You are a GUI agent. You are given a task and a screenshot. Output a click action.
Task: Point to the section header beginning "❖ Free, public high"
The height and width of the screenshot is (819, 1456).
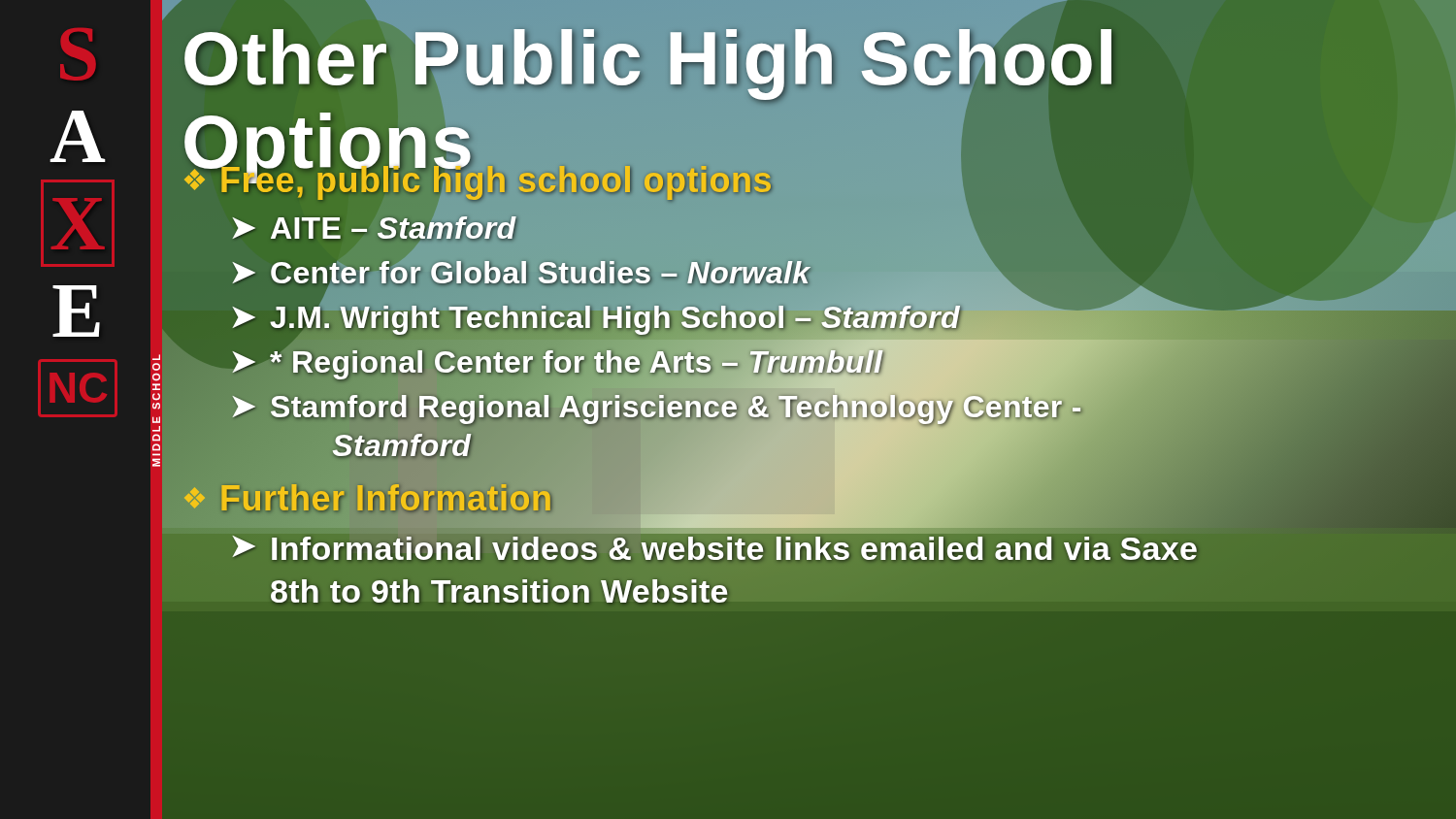(477, 181)
